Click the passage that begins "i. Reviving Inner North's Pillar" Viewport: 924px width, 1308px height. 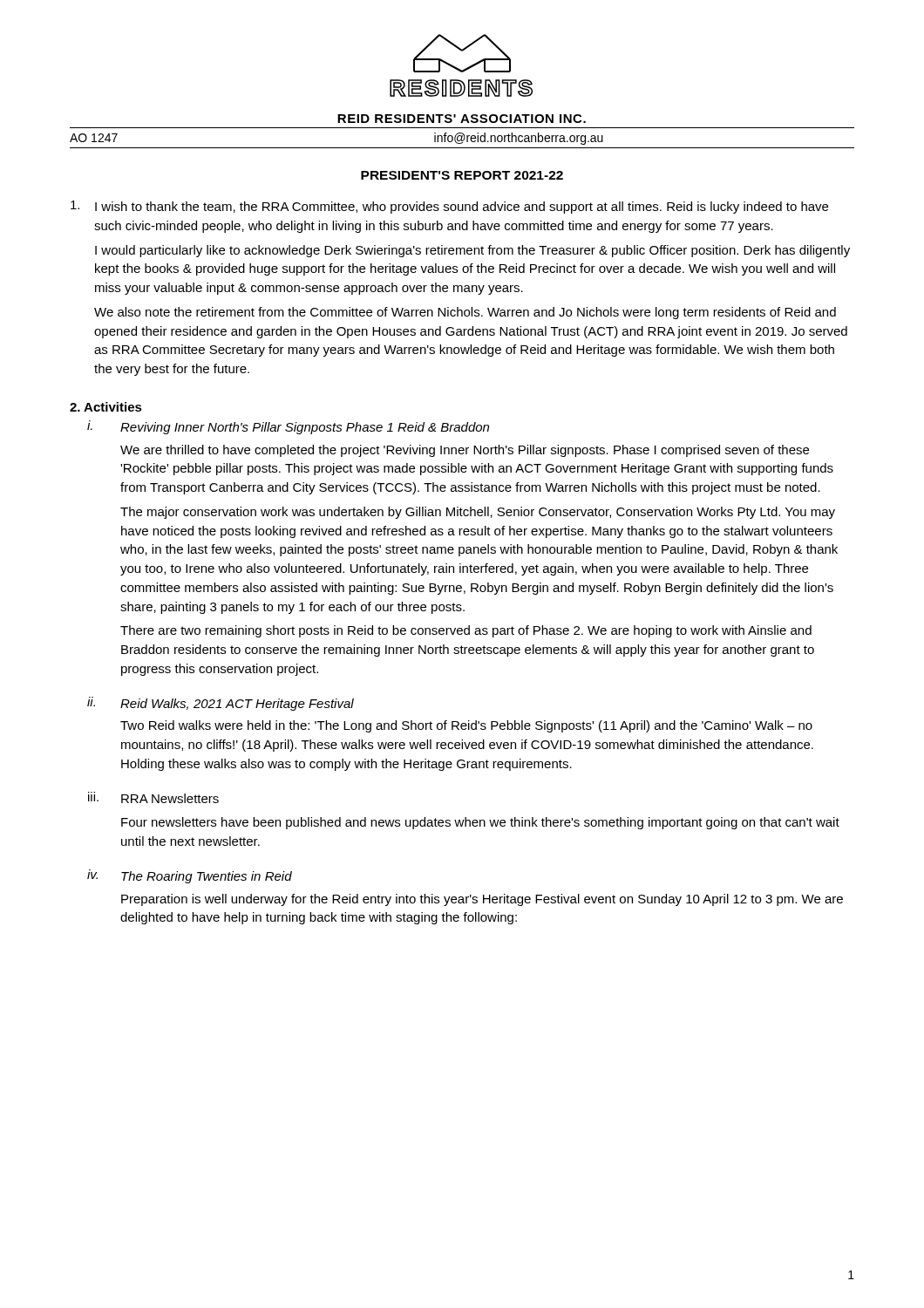coord(471,550)
